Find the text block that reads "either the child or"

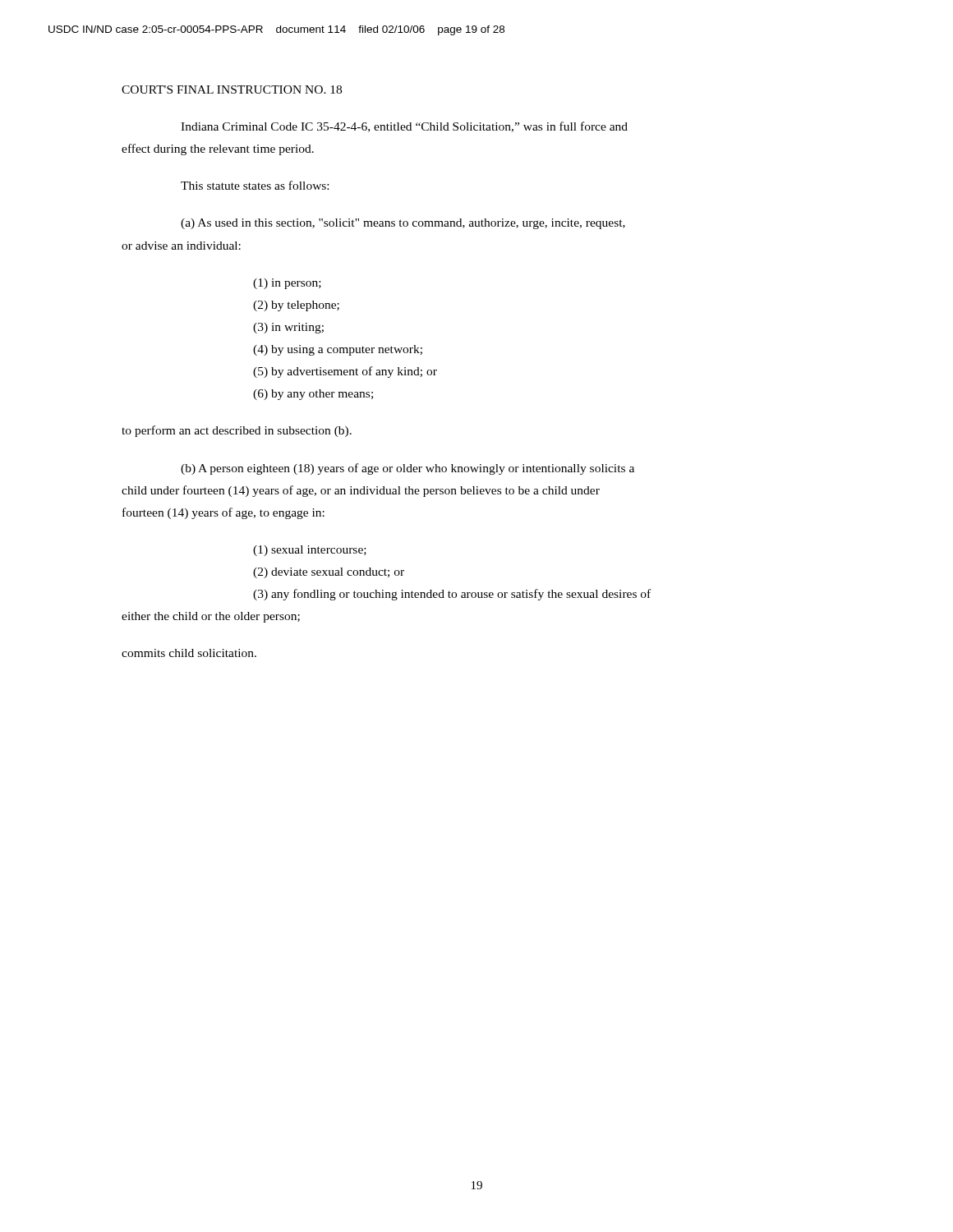point(211,616)
